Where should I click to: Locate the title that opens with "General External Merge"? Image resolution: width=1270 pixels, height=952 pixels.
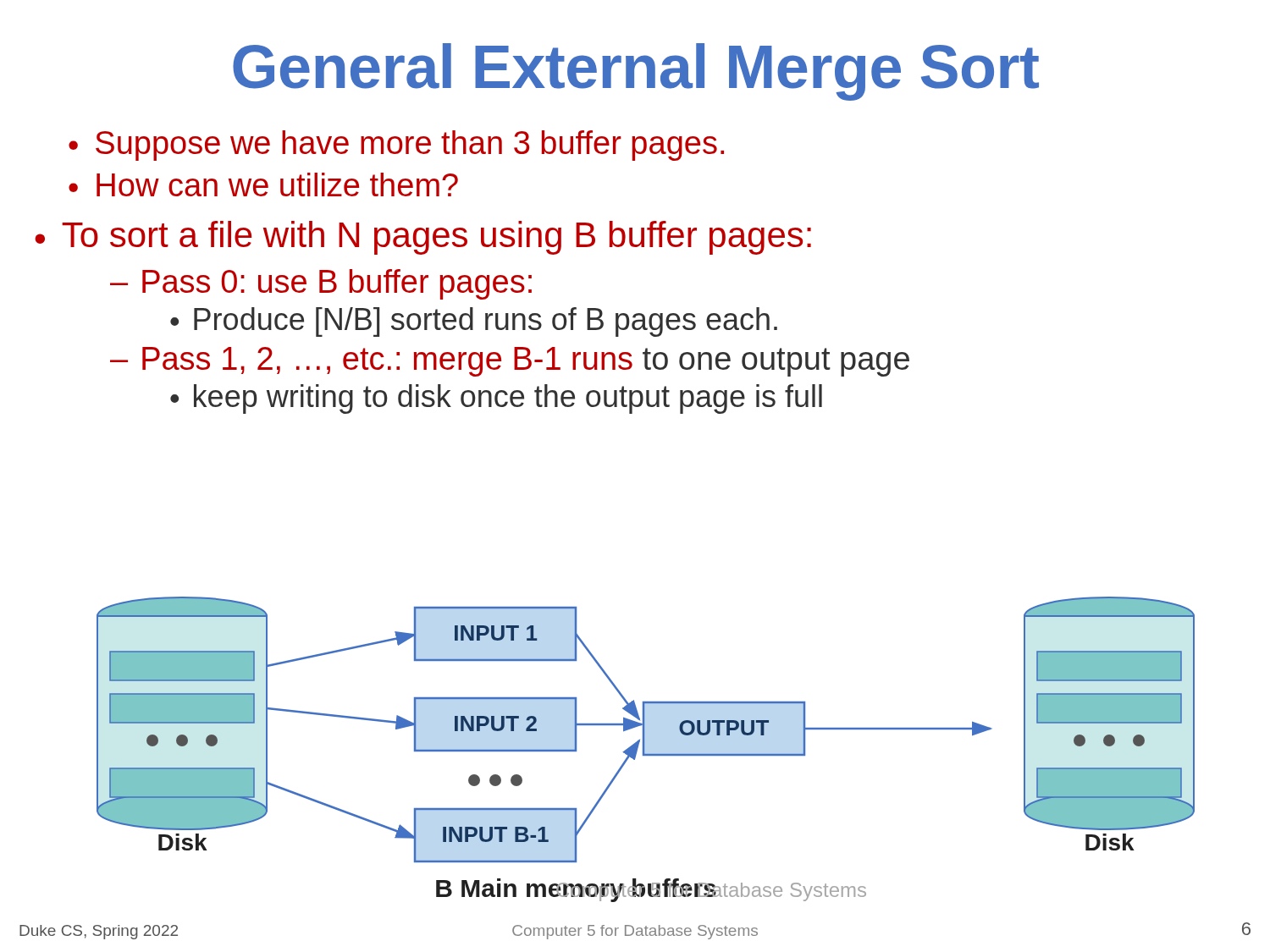point(635,67)
